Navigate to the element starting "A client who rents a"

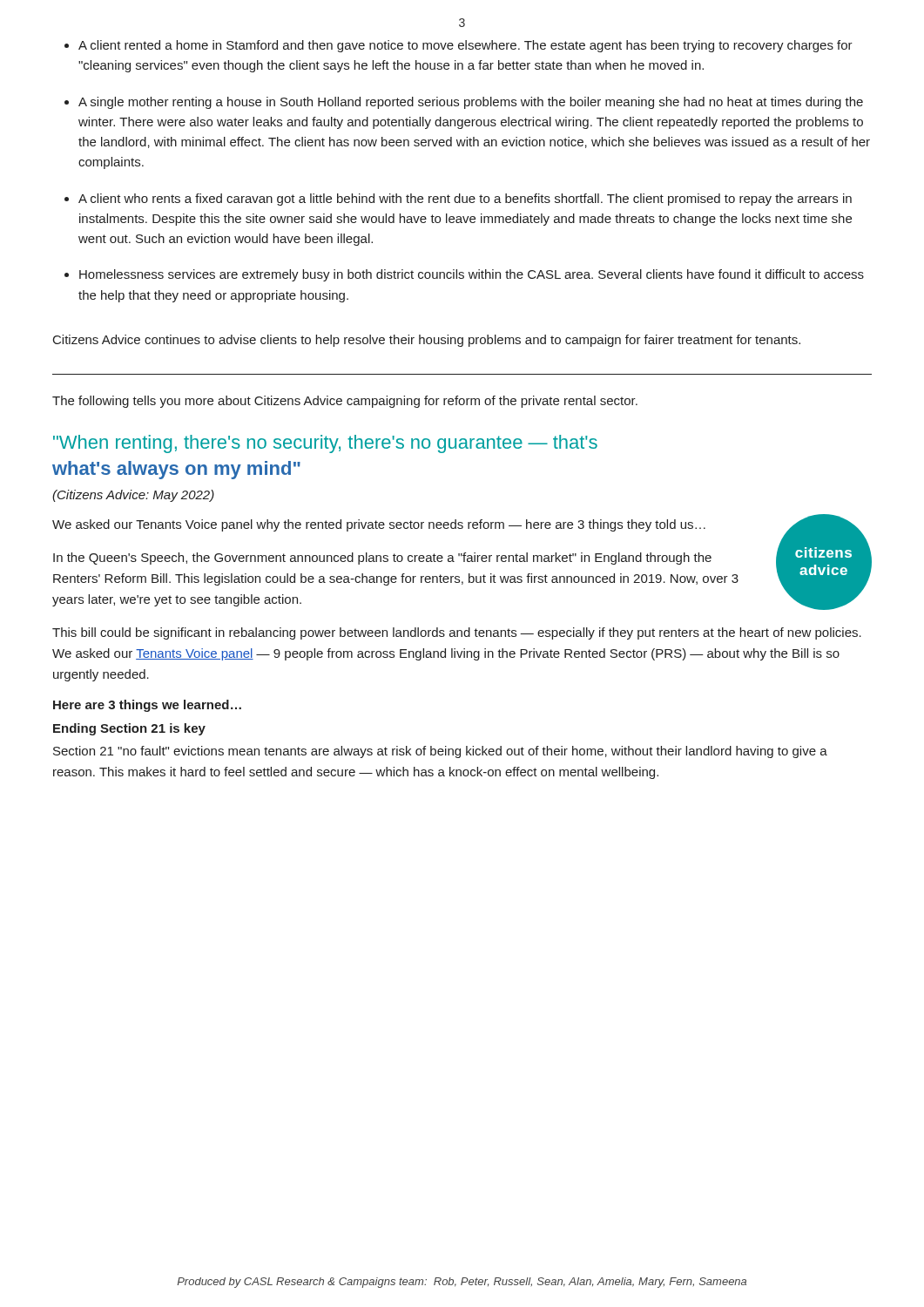click(465, 218)
